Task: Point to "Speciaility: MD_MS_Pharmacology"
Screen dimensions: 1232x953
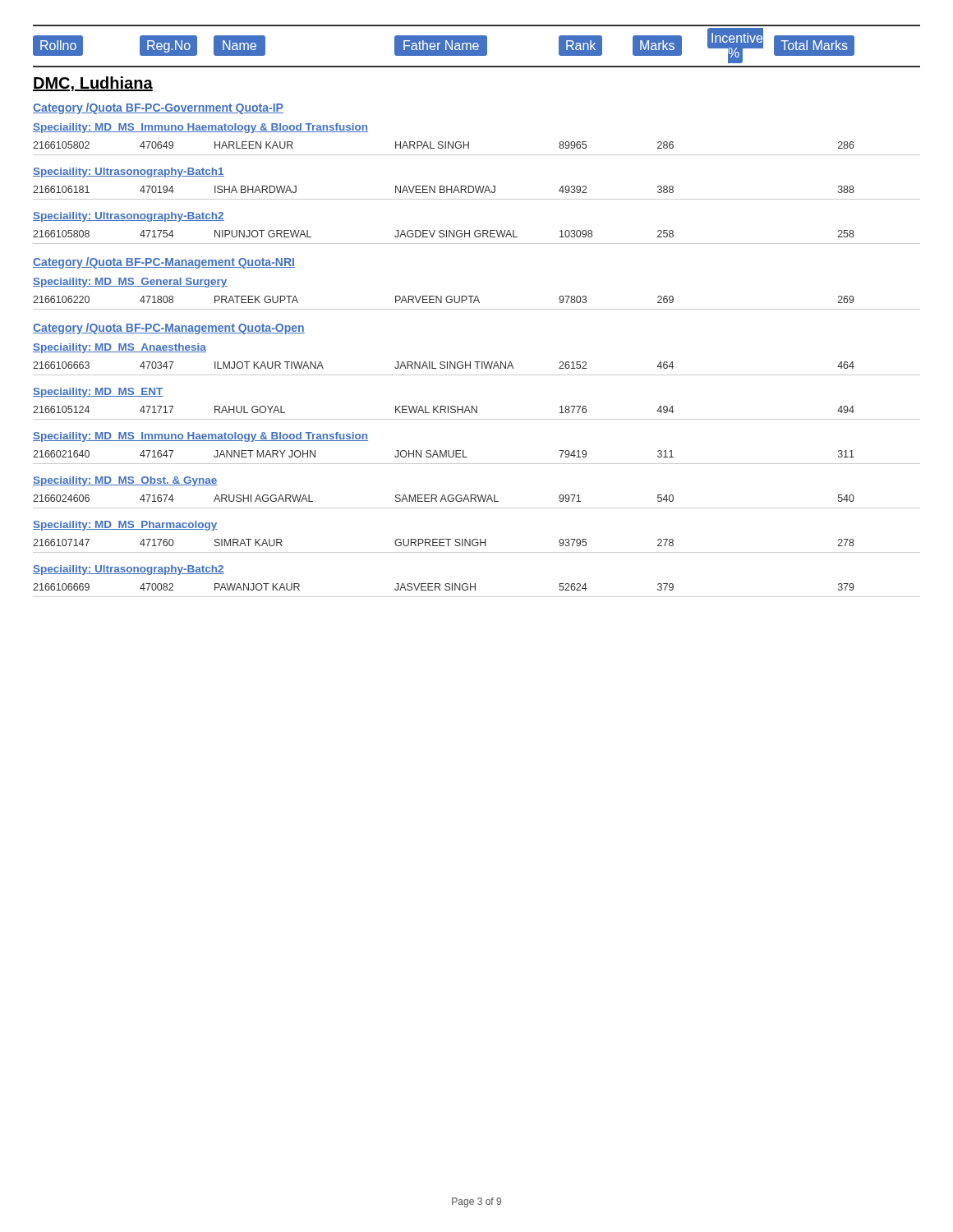Action: coord(125,524)
